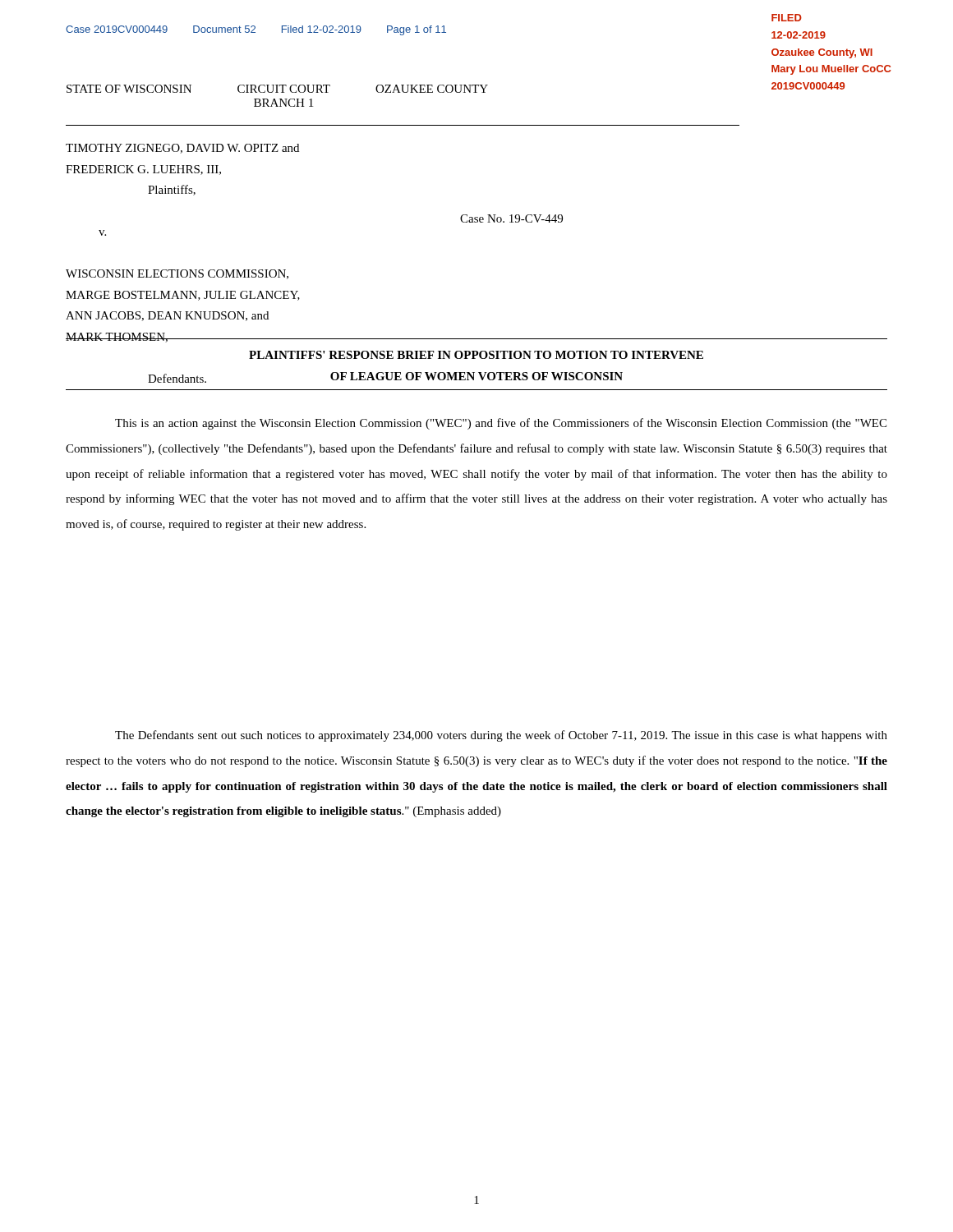Navigate to the text starting "STATE OF WISCONSIN"
This screenshot has height=1232, width=953.
(277, 96)
